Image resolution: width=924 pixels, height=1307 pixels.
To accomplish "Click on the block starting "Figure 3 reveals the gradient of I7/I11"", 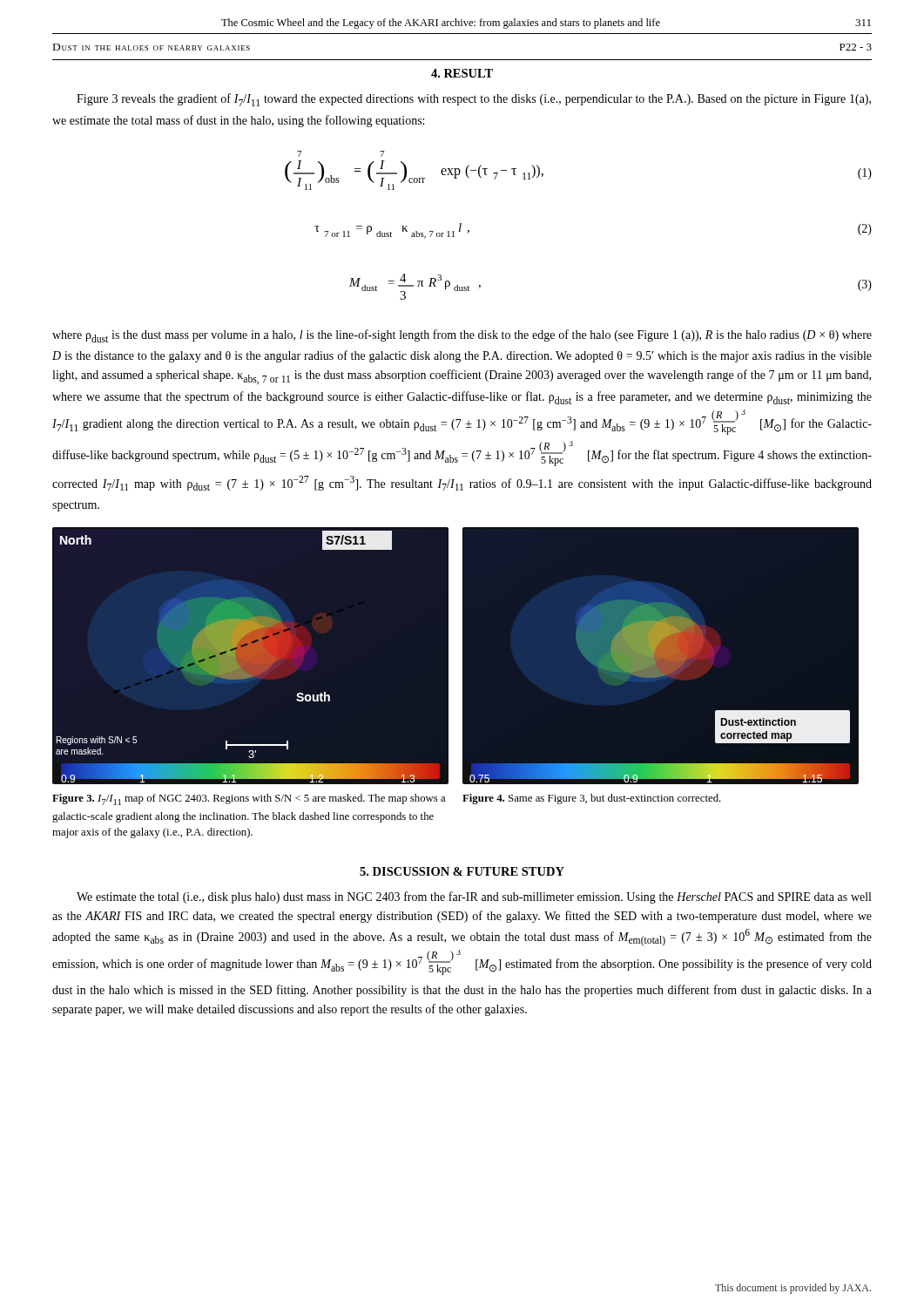I will (462, 110).
